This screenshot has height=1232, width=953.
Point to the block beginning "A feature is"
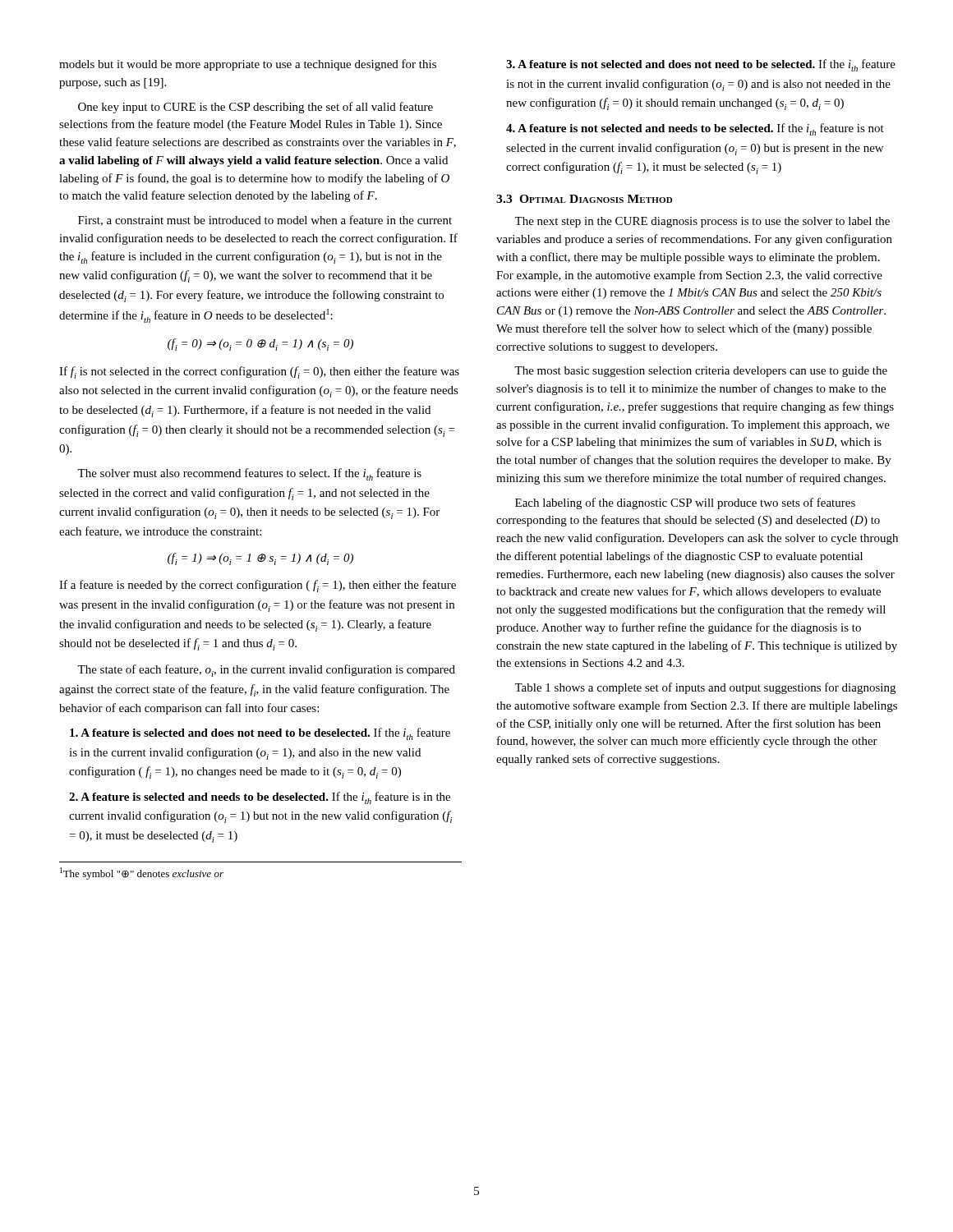(260, 753)
